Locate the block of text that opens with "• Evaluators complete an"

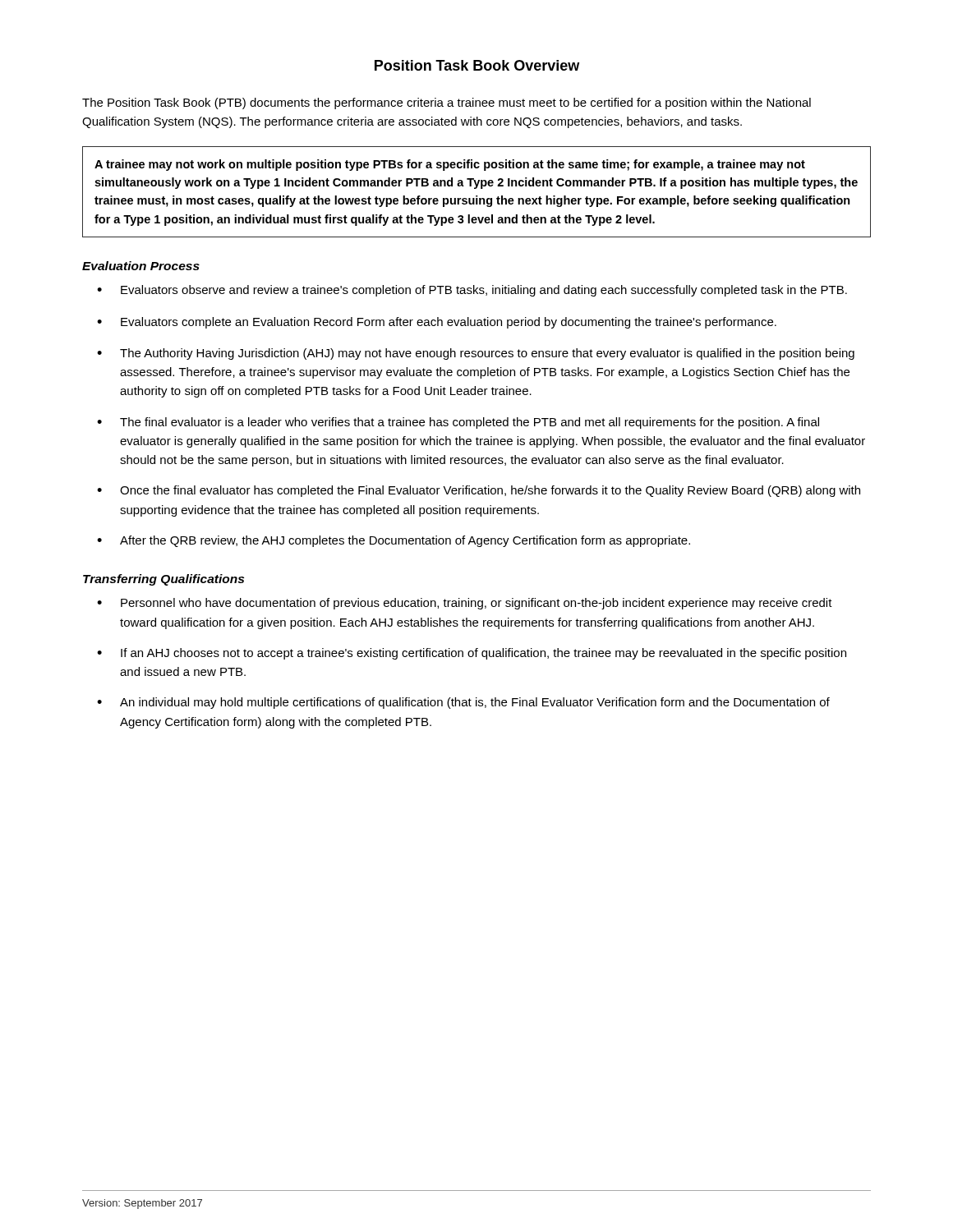pos(484,322)
